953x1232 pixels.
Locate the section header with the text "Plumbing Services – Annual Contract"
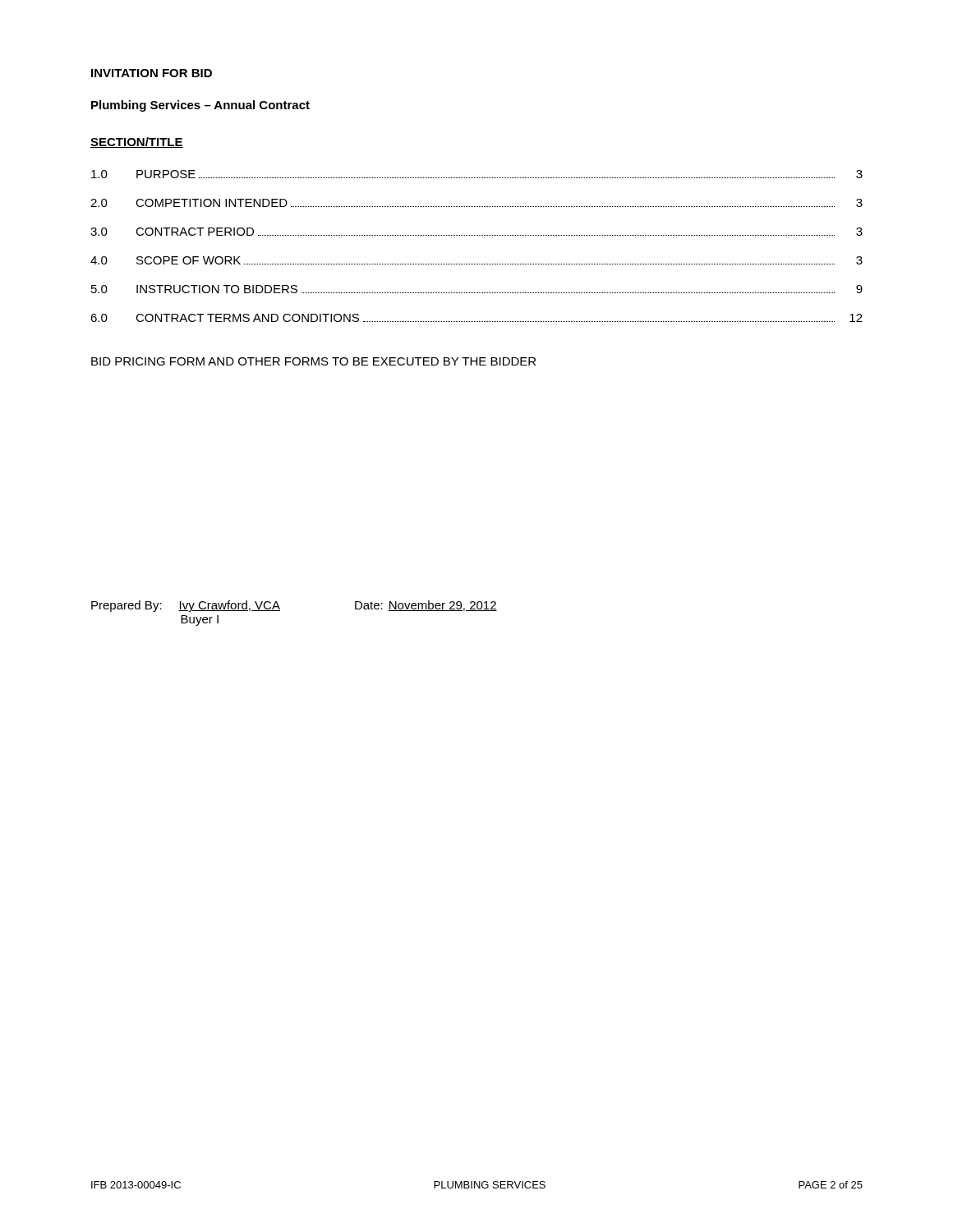point(200,105)
